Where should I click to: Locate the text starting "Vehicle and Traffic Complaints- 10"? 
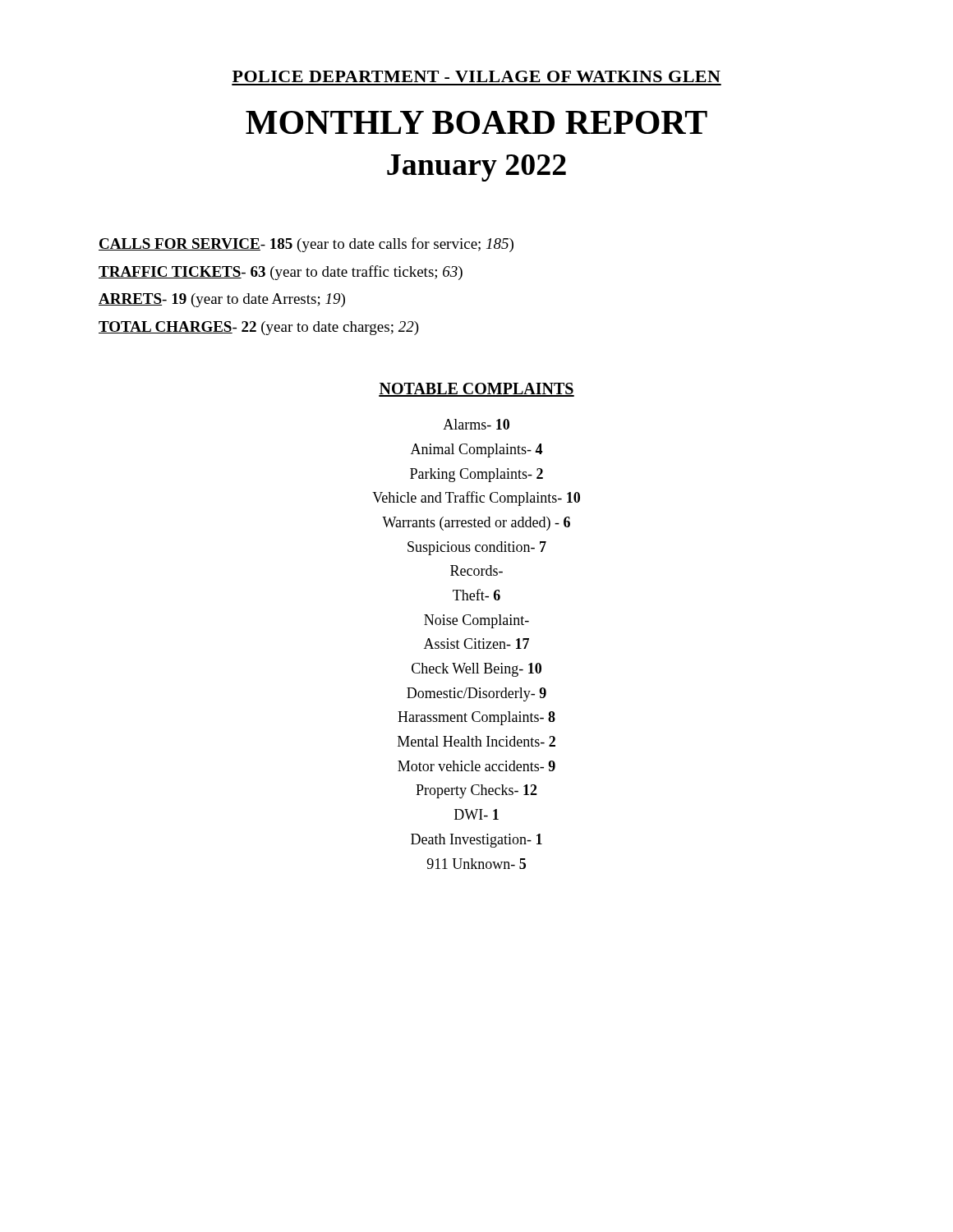(x=476, y=499)
